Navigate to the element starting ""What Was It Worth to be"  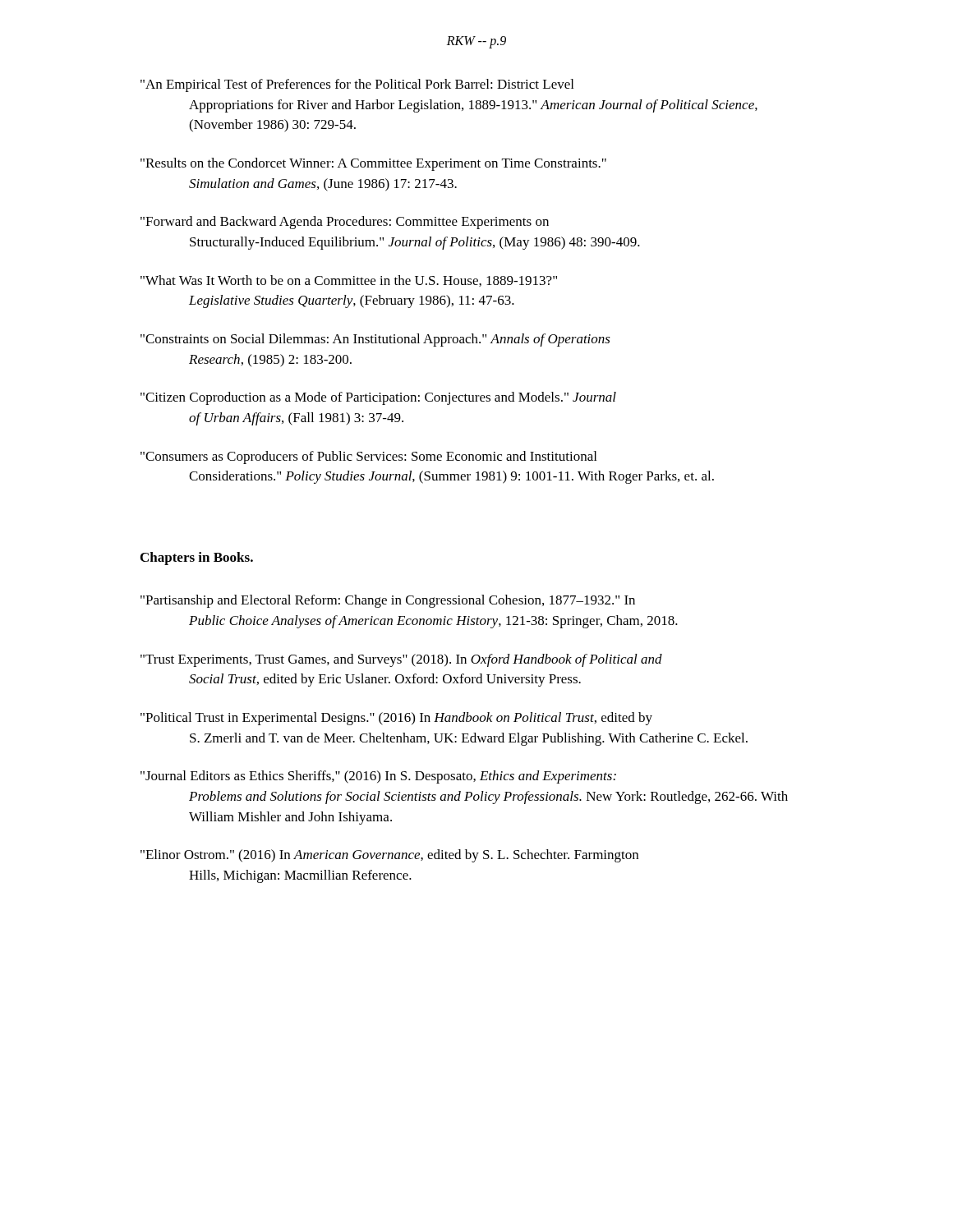point(476,291)
